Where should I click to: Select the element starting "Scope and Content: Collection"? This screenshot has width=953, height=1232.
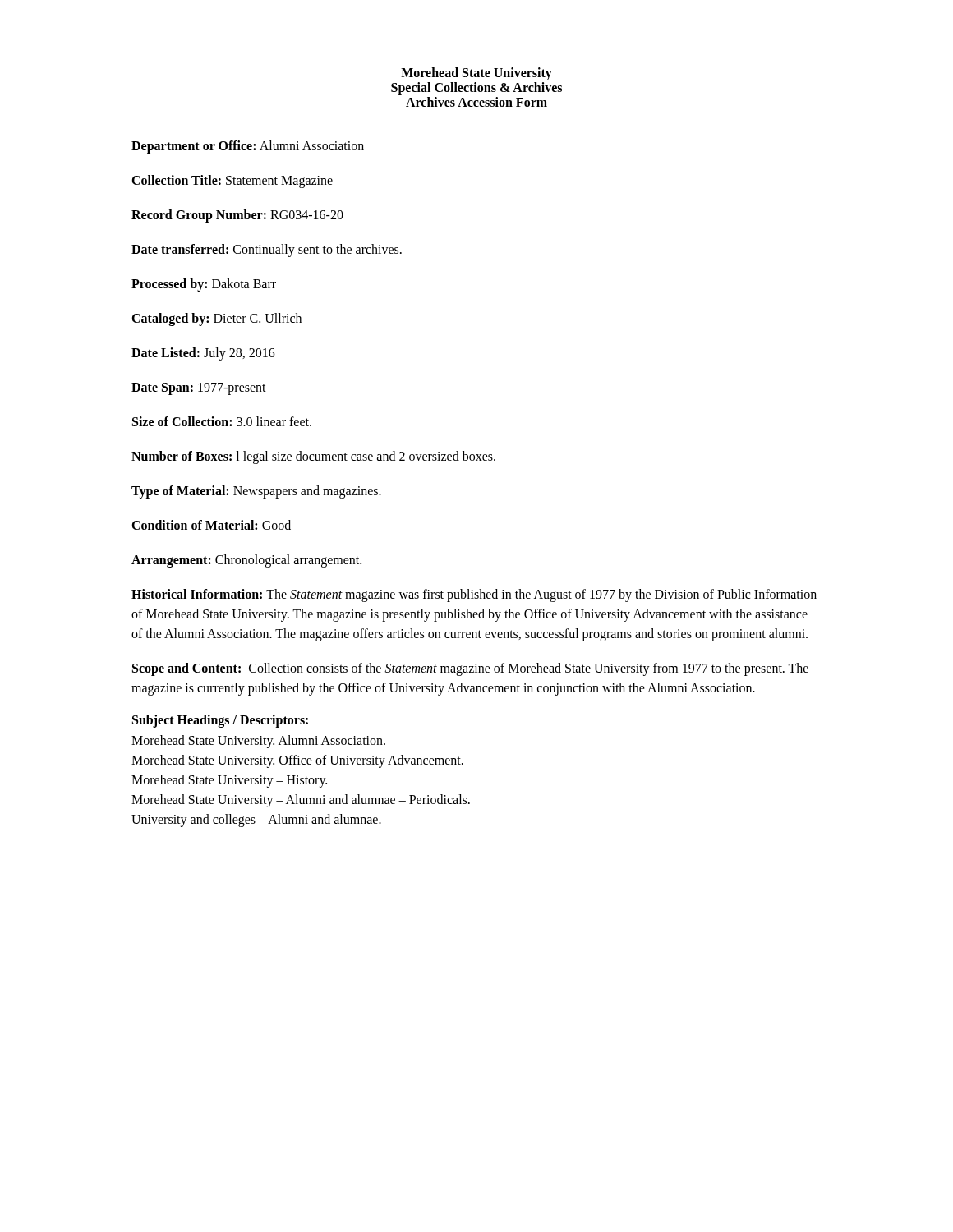point(470,678)
